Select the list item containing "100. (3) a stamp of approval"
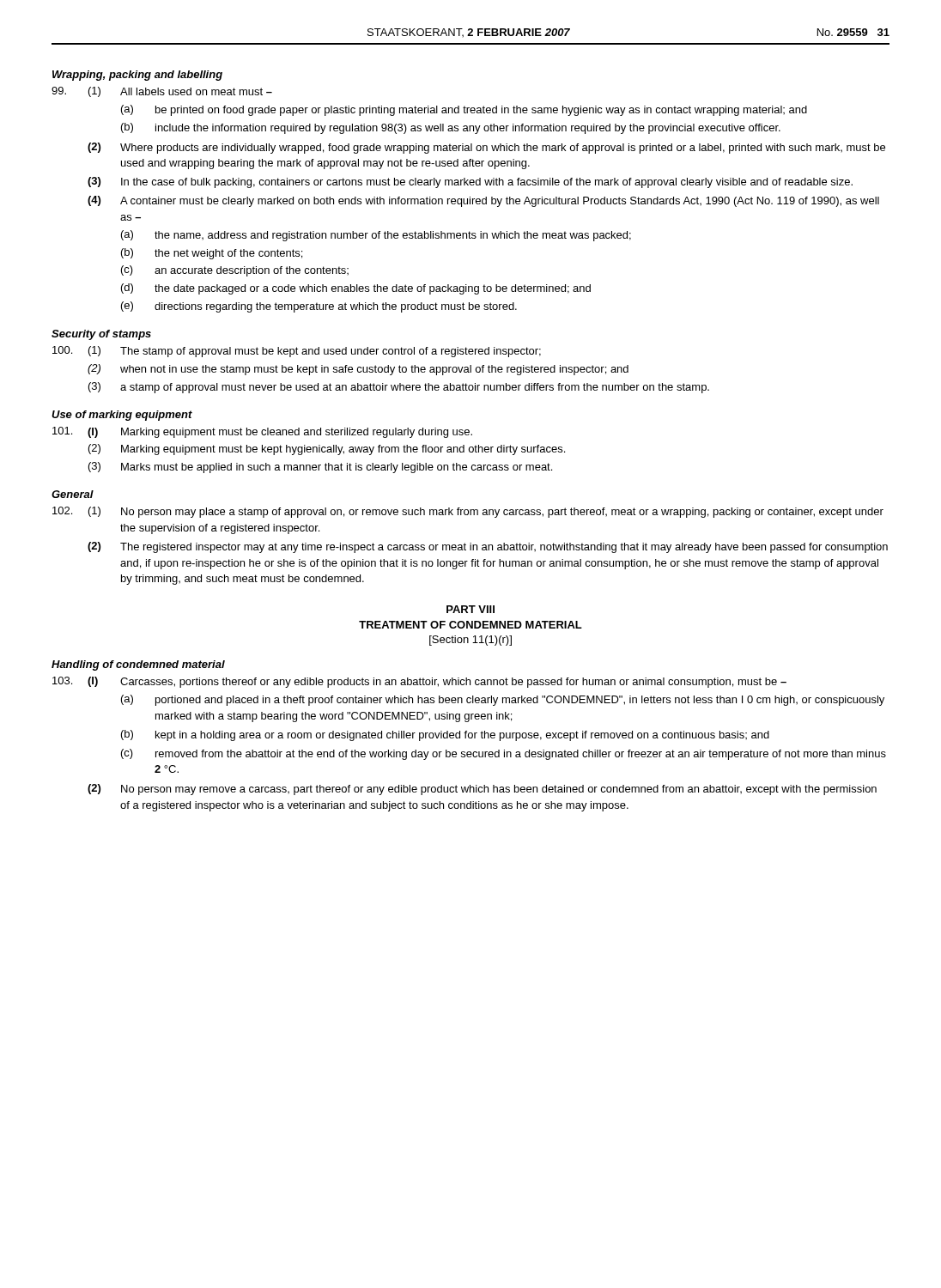941x1288 pixels. tap(470, 387)
